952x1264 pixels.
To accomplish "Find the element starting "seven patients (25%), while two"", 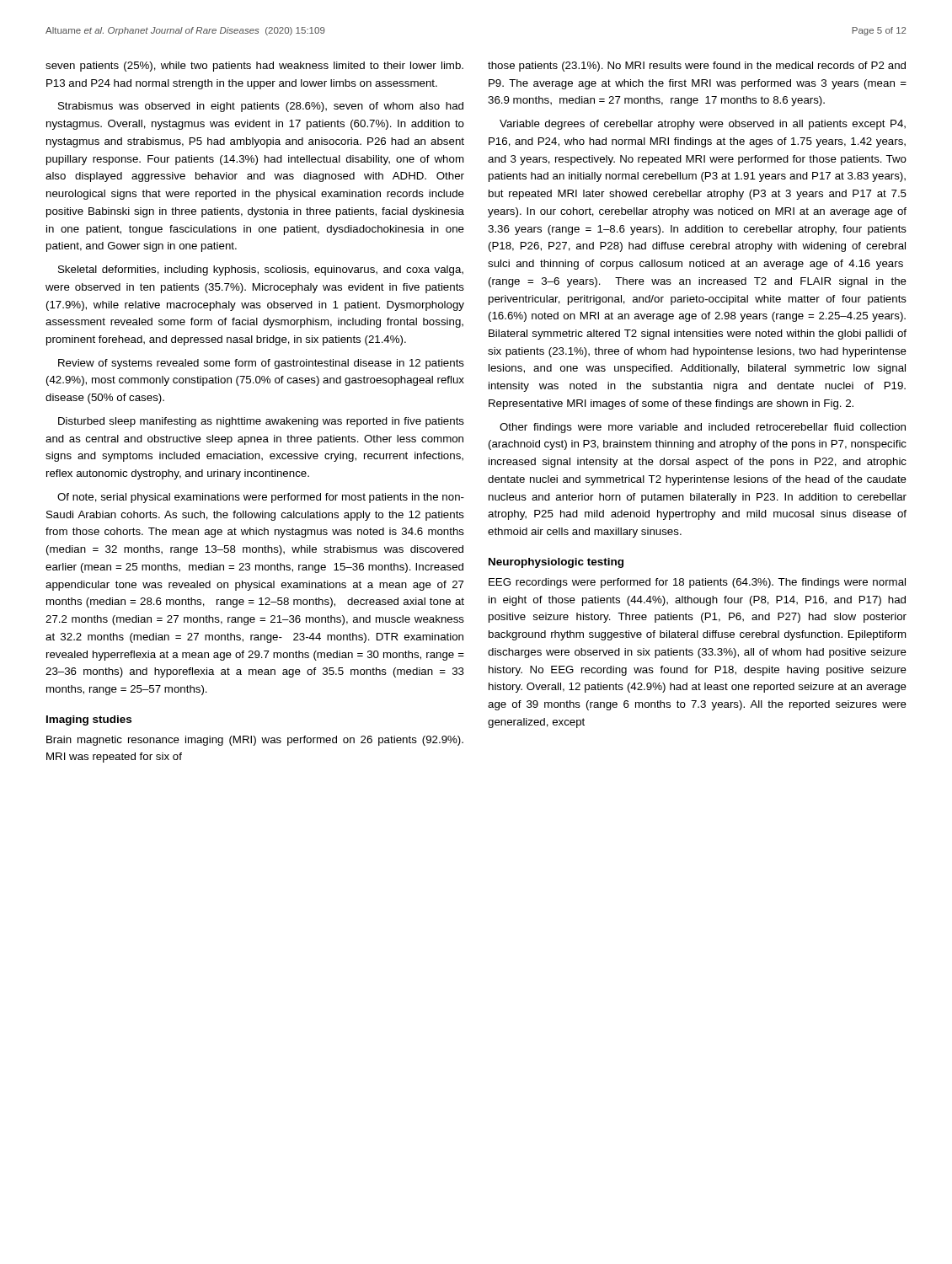I will pyautogui.click(x=255, y=378).
